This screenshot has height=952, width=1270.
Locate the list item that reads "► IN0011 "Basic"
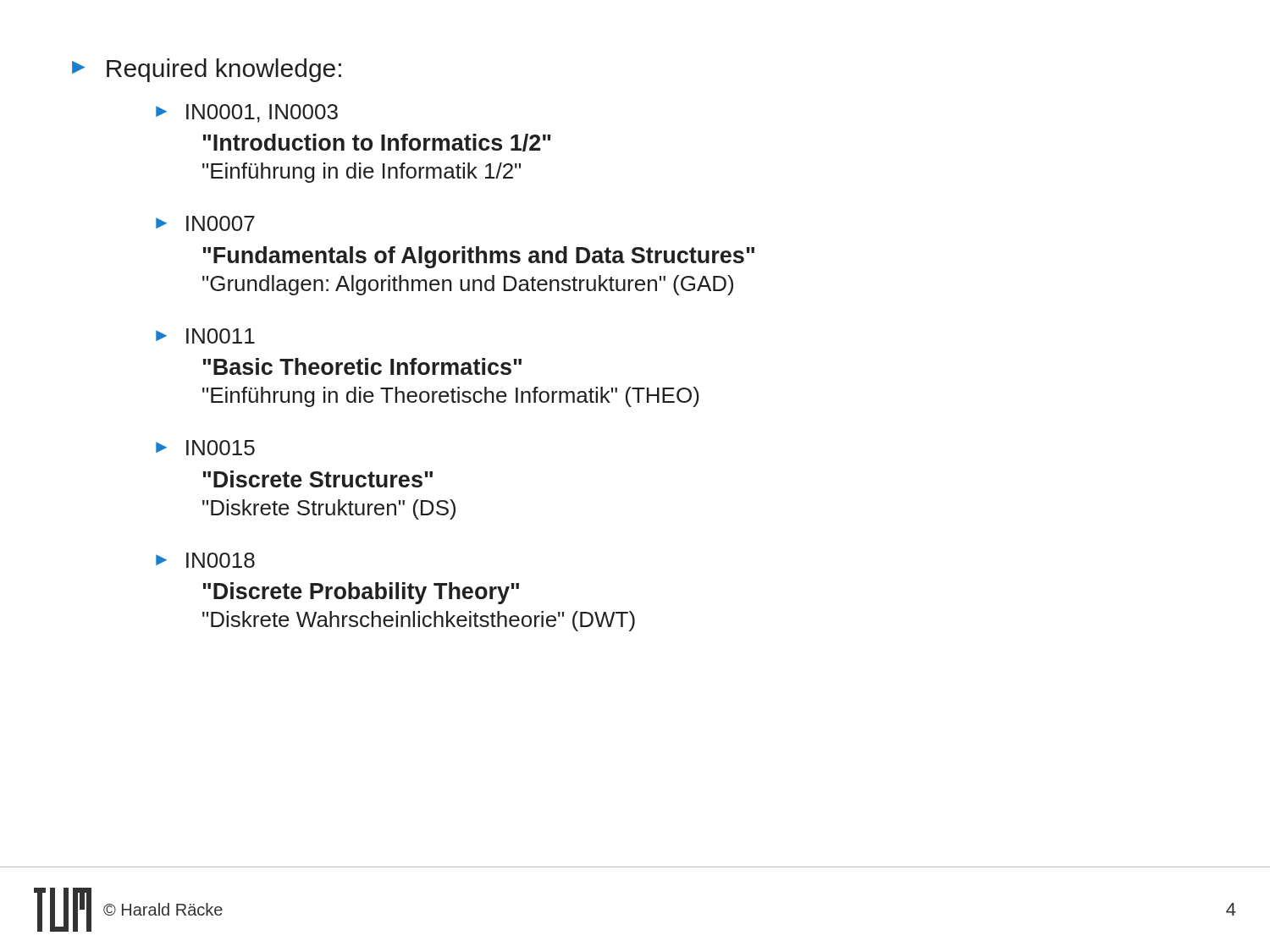pos(205,336)
